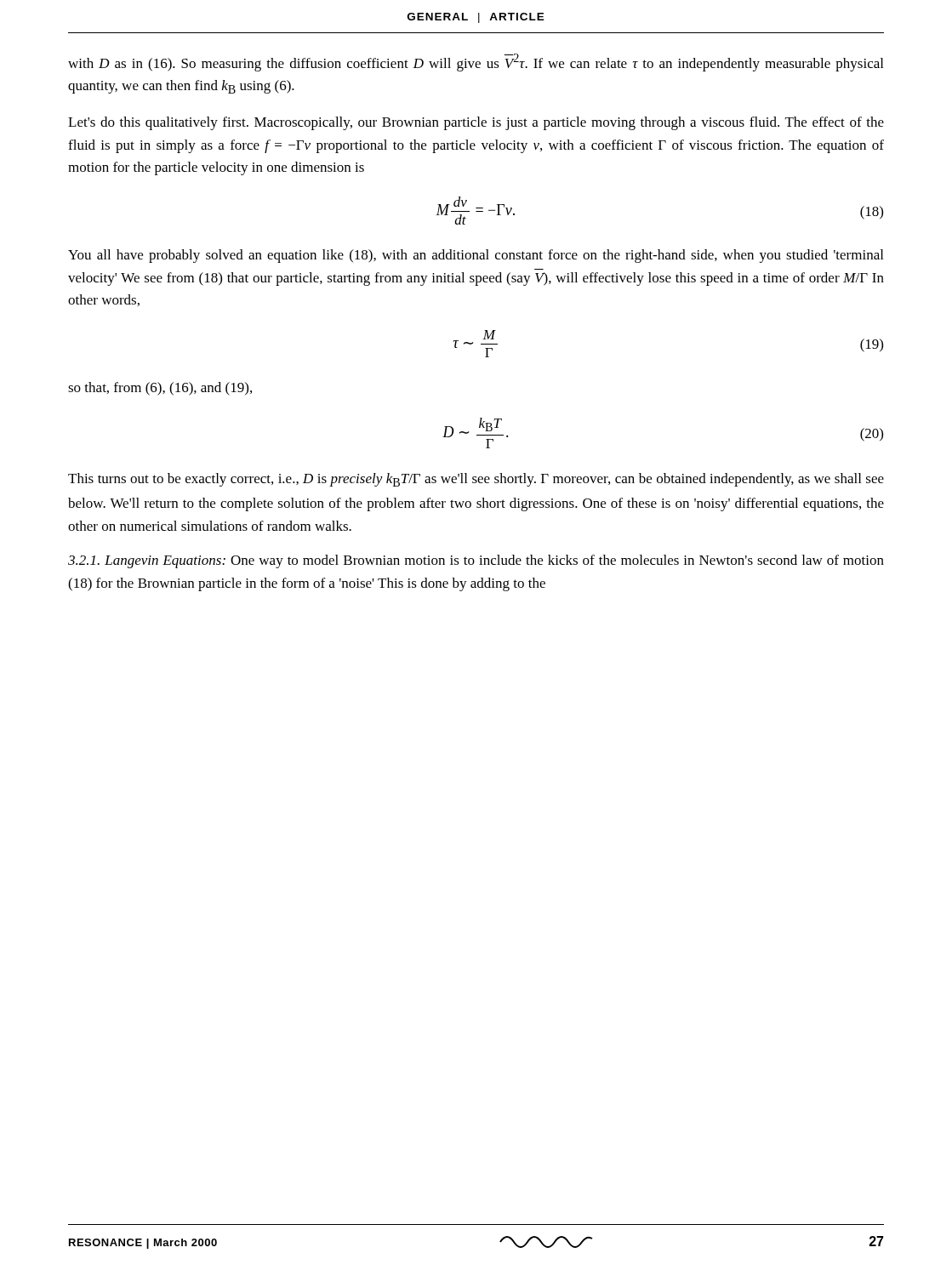
Task: Find the element starting "with D as in (16). So measuring the"
Action: pos(476,74)
